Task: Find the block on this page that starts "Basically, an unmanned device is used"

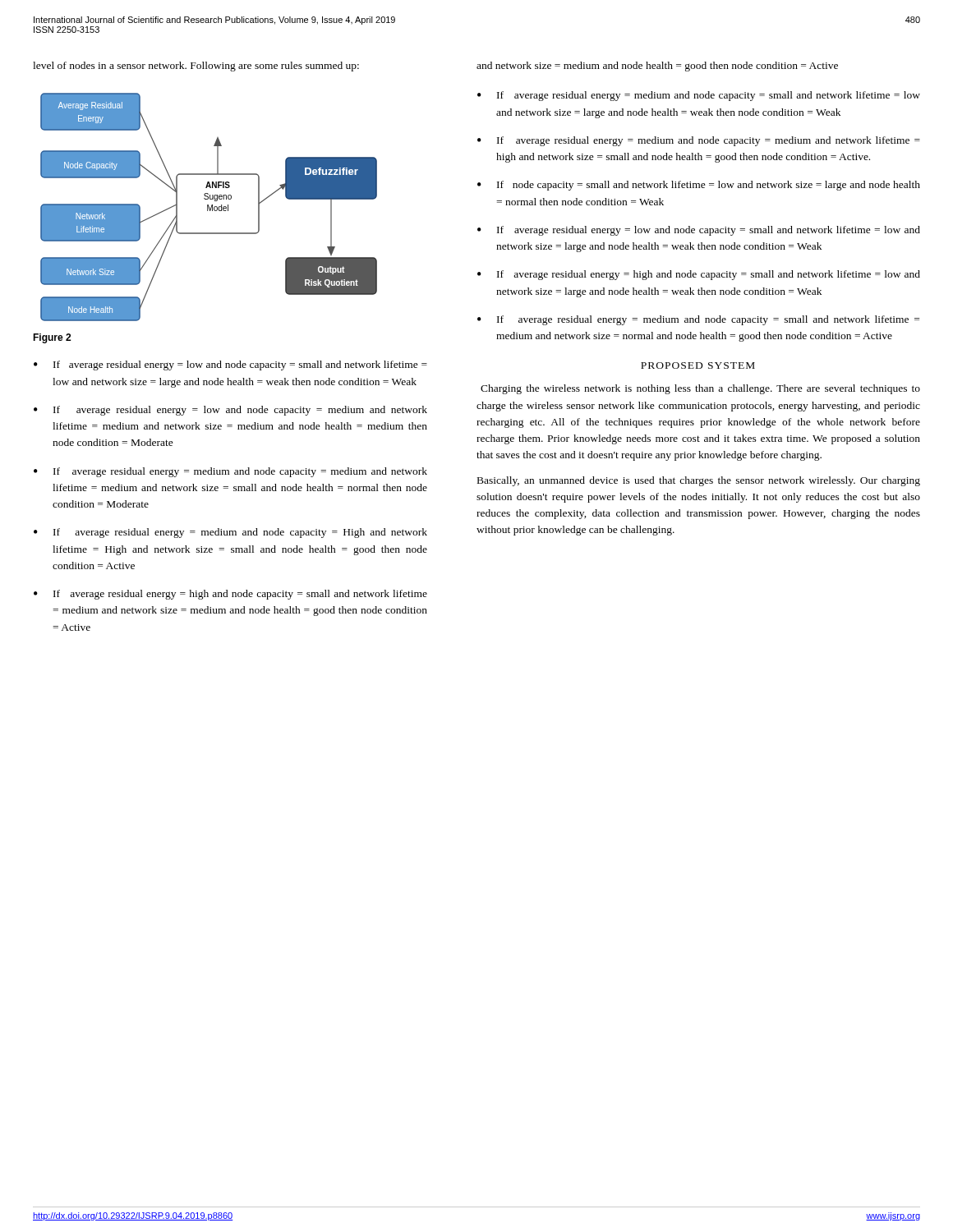Action: (698, 505)
